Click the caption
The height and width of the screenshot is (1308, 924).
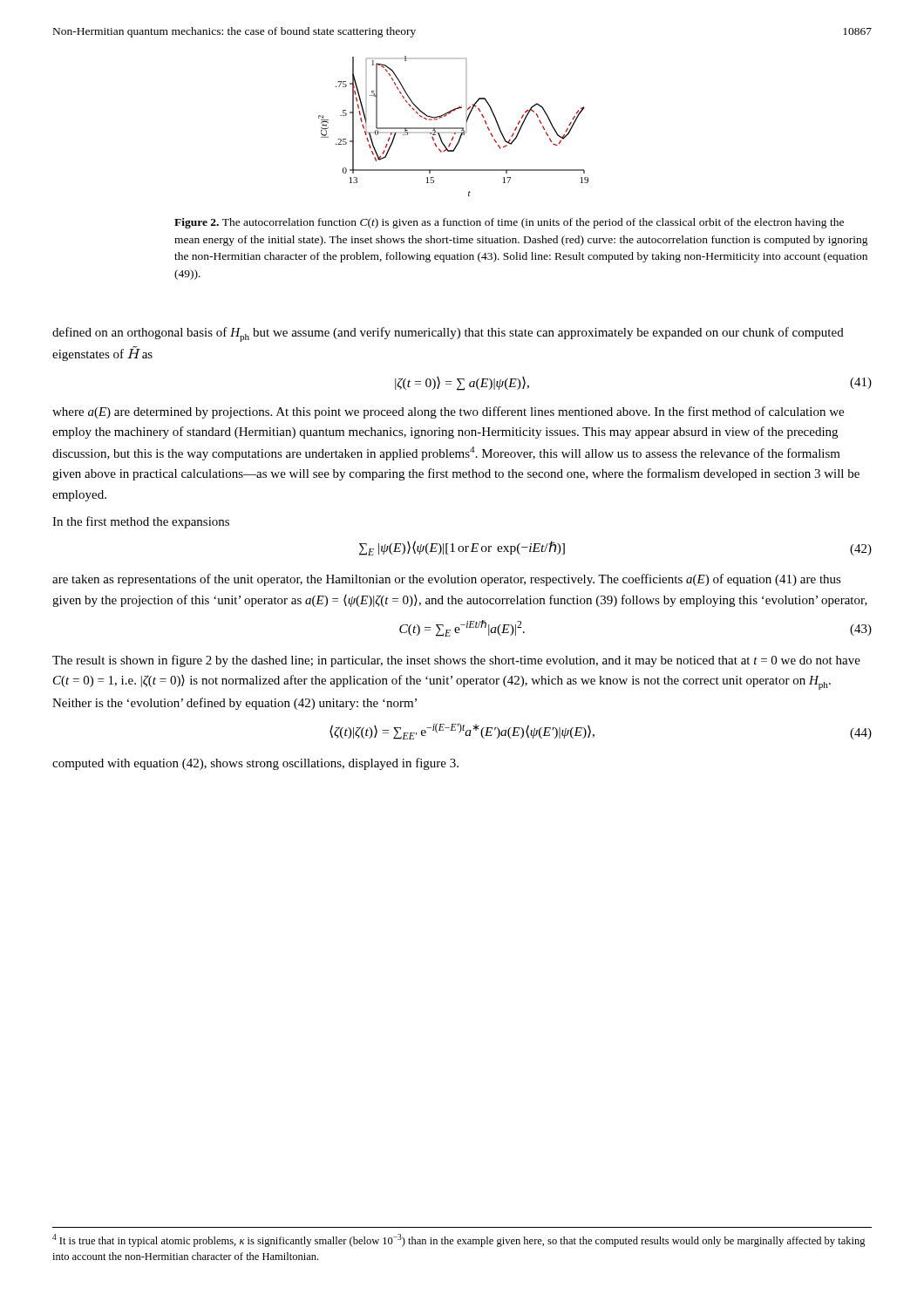pyautogui.click(x=521, y=248)
